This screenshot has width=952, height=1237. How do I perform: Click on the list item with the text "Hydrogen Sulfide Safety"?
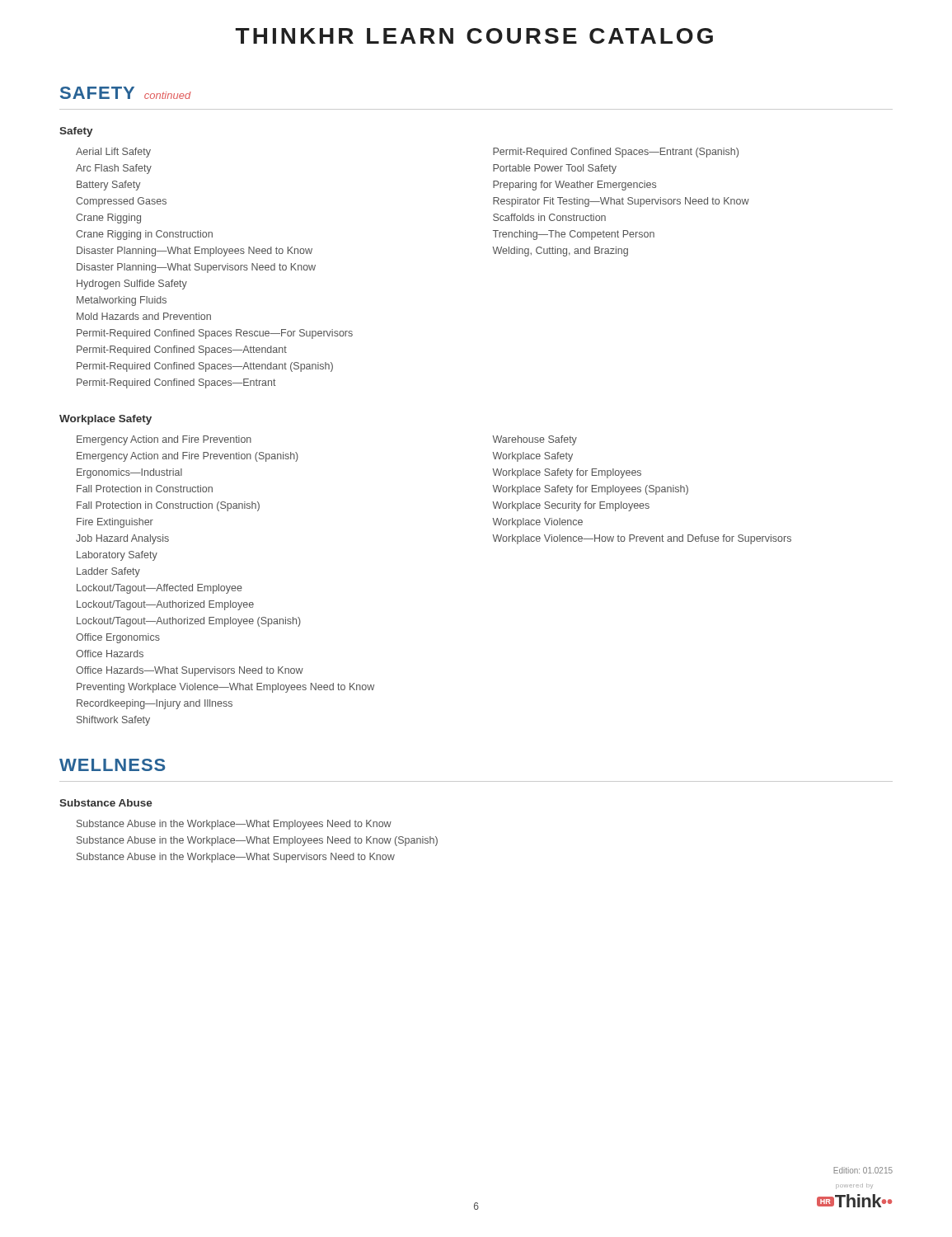coord(131,284)
